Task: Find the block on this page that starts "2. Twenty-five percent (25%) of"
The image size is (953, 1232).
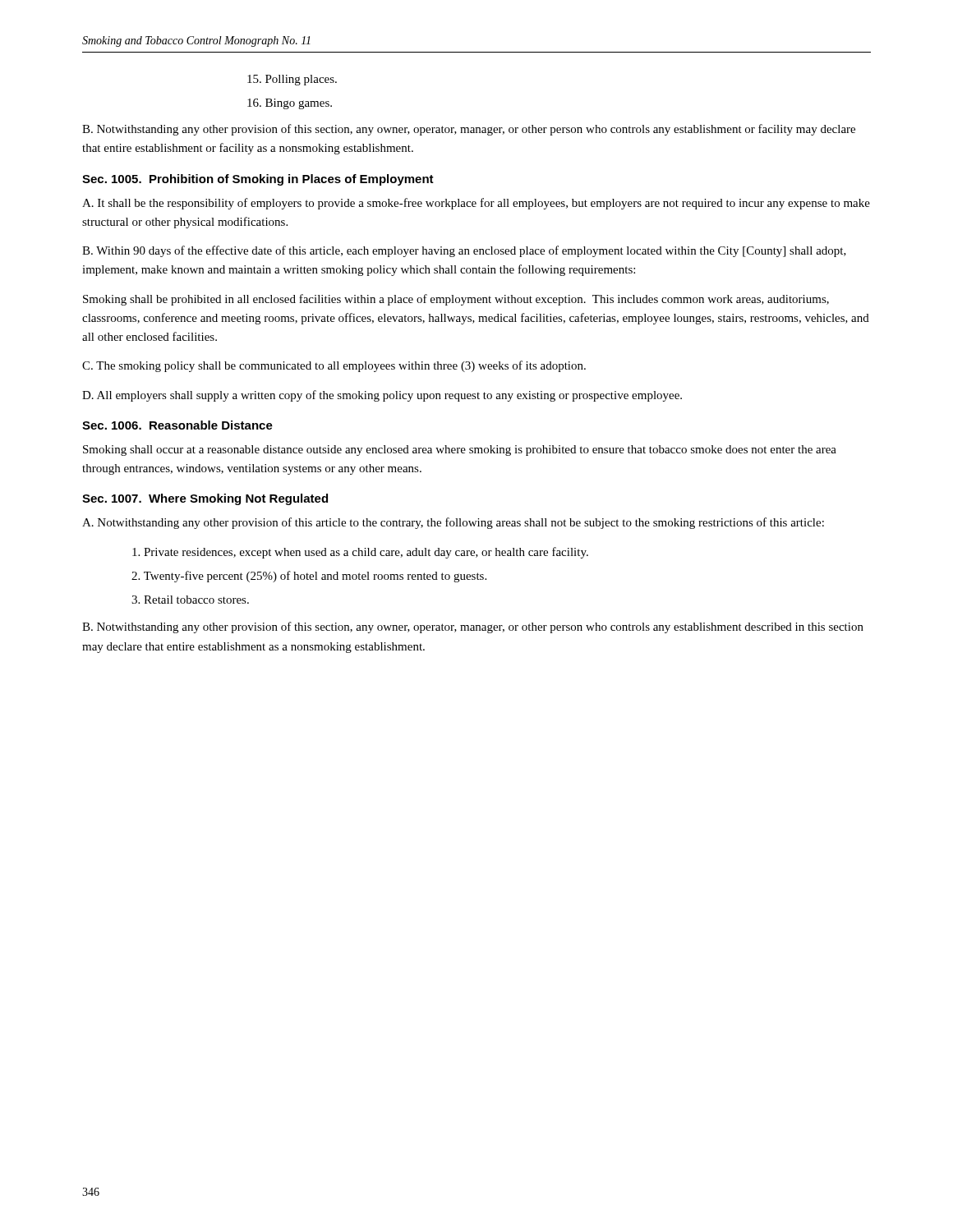Action: pyautogui.click(x=309, y=576)
